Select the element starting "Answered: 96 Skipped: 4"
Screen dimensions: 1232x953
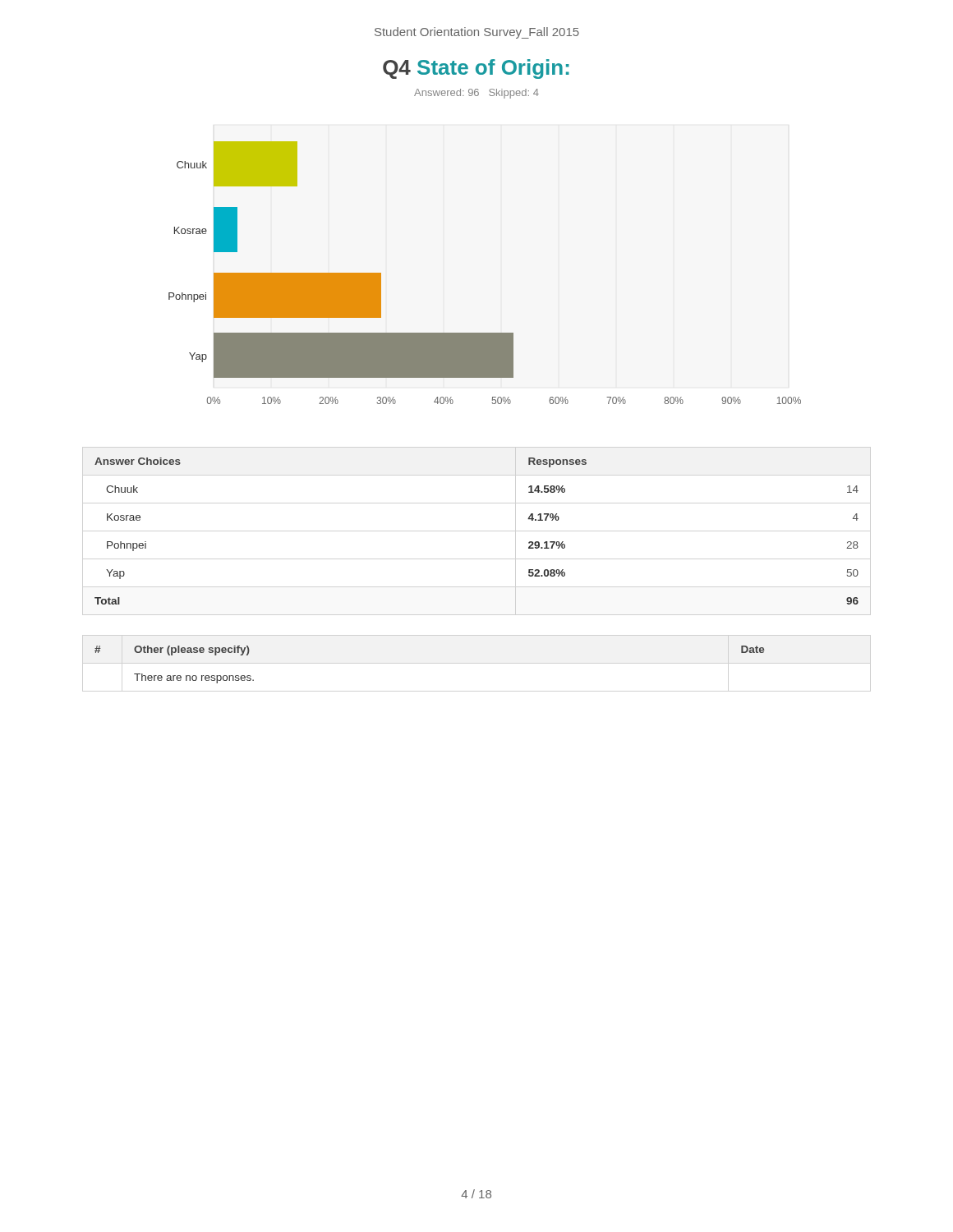pos(476,92)
